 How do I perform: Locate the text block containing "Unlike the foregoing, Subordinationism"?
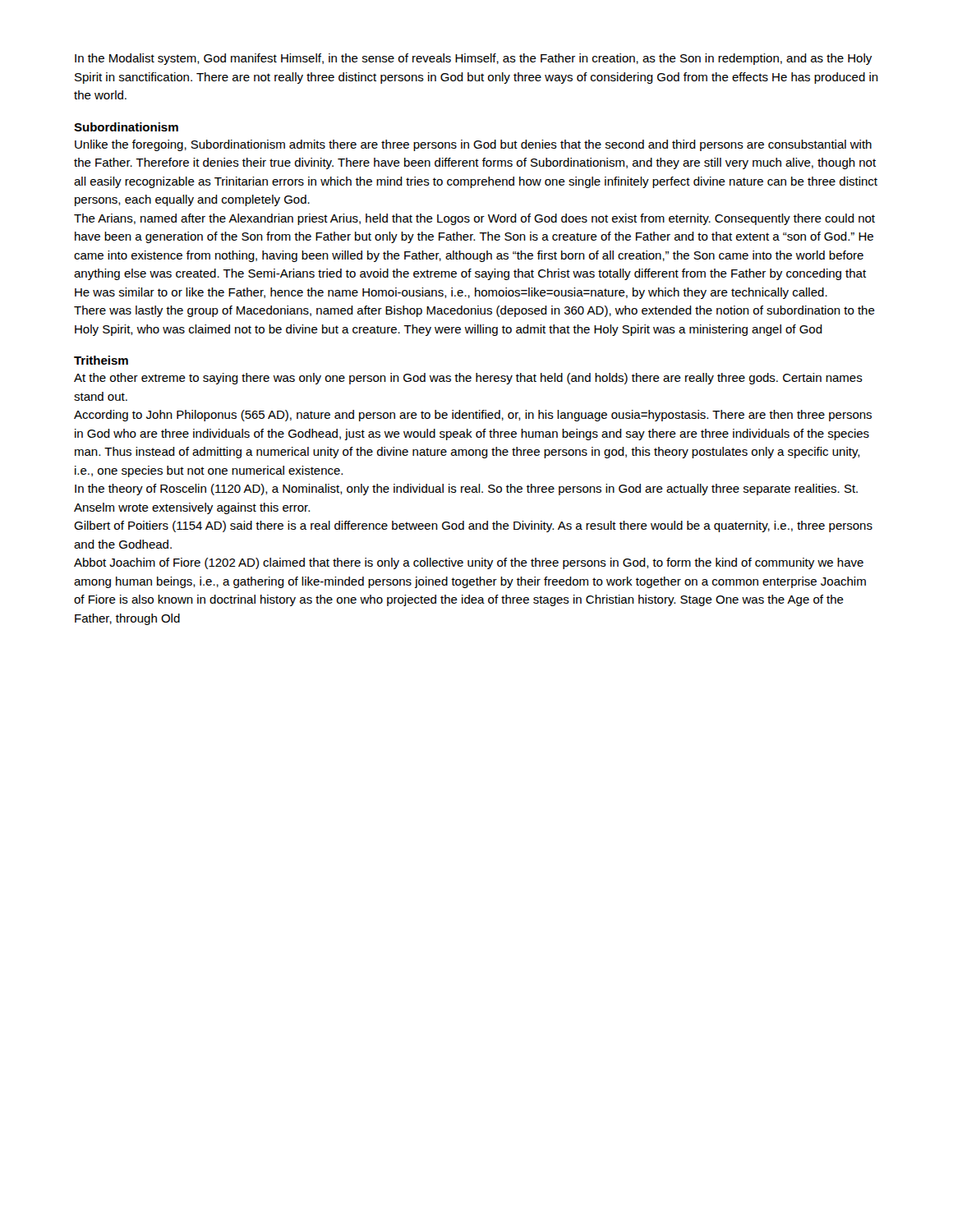(x=476, y=237)
